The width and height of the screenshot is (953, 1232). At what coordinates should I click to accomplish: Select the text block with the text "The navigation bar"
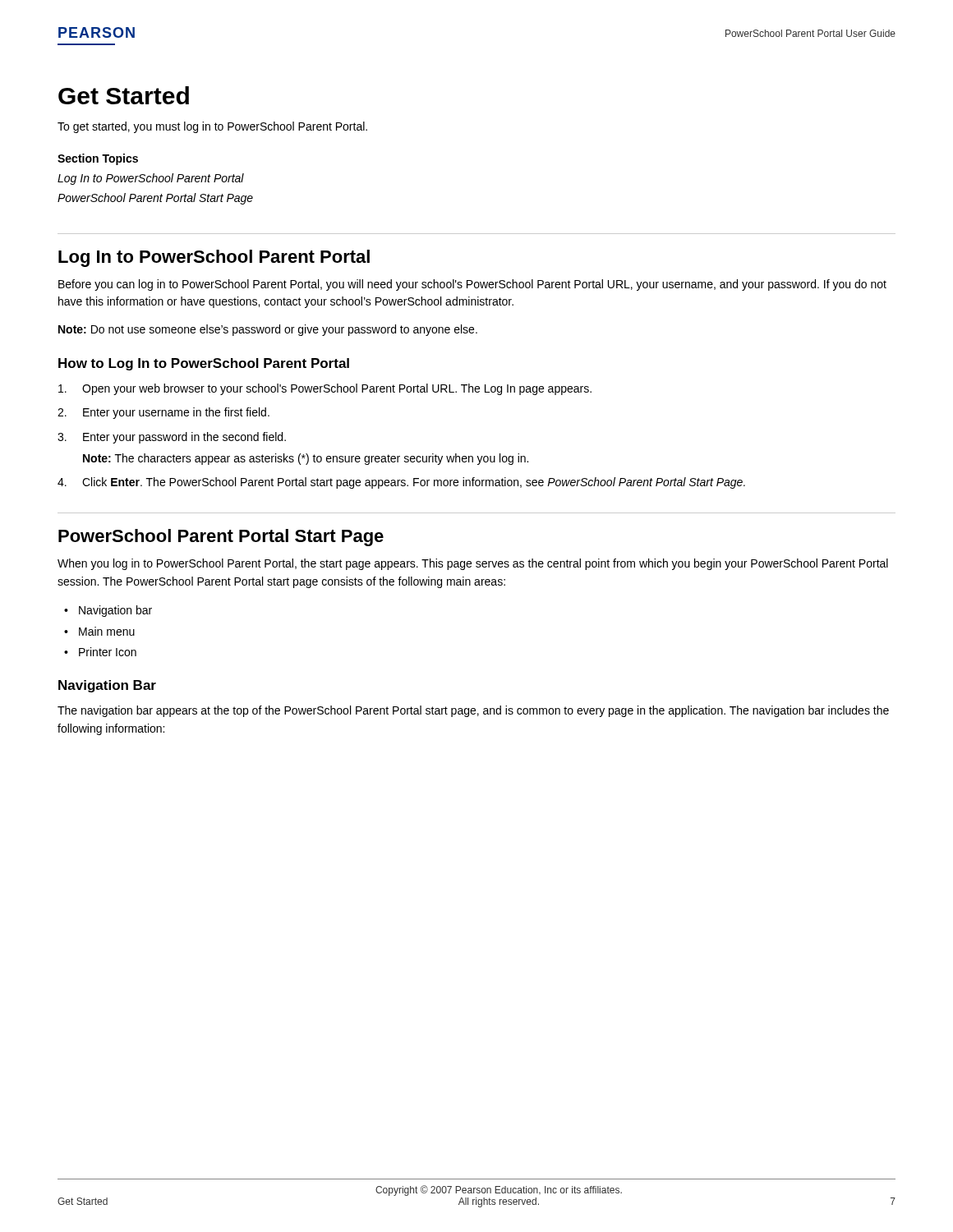coord(473,719)
